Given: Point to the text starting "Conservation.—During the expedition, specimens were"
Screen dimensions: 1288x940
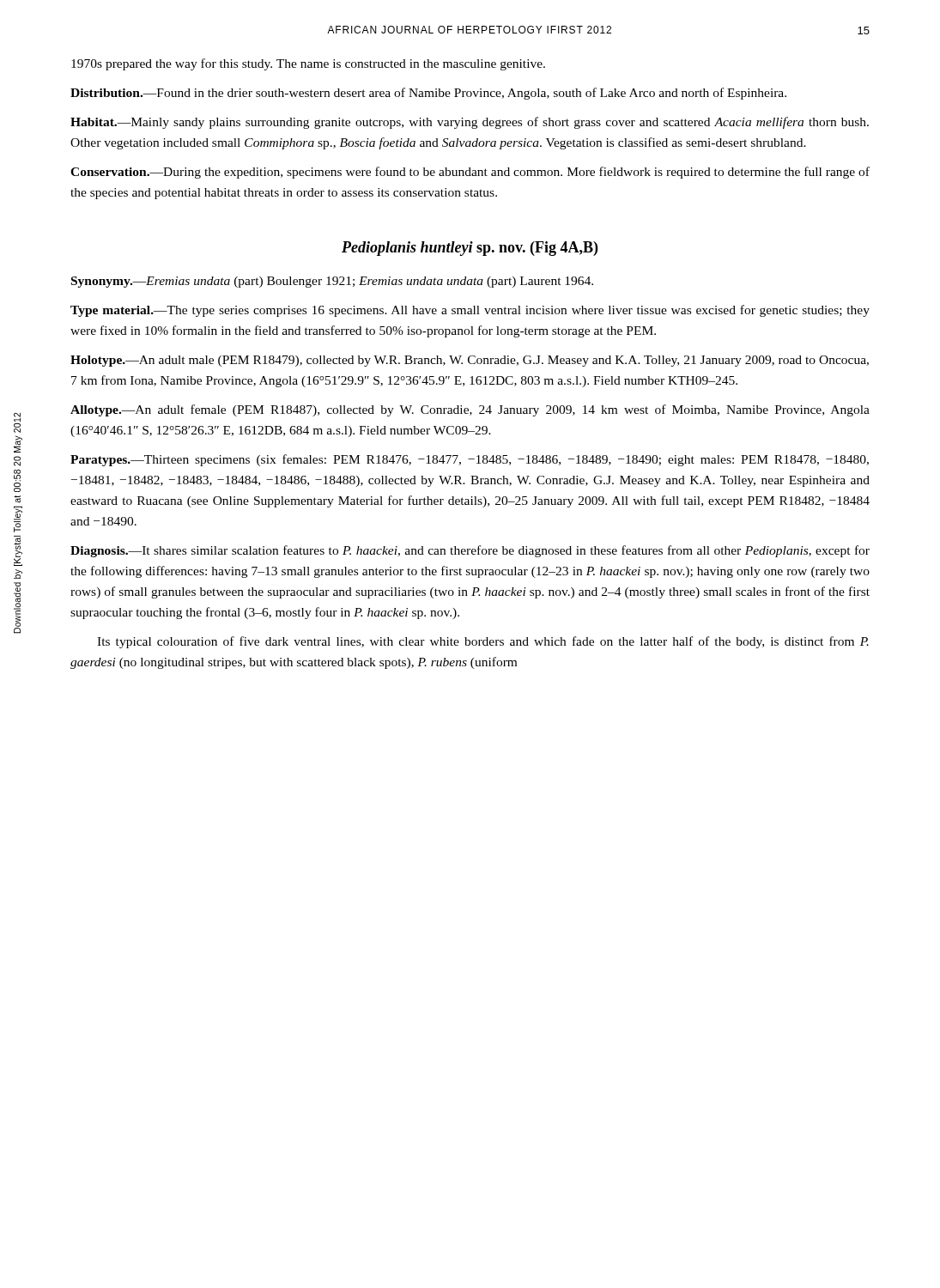Looking at the screenshot, I should [x=470, y=182].
